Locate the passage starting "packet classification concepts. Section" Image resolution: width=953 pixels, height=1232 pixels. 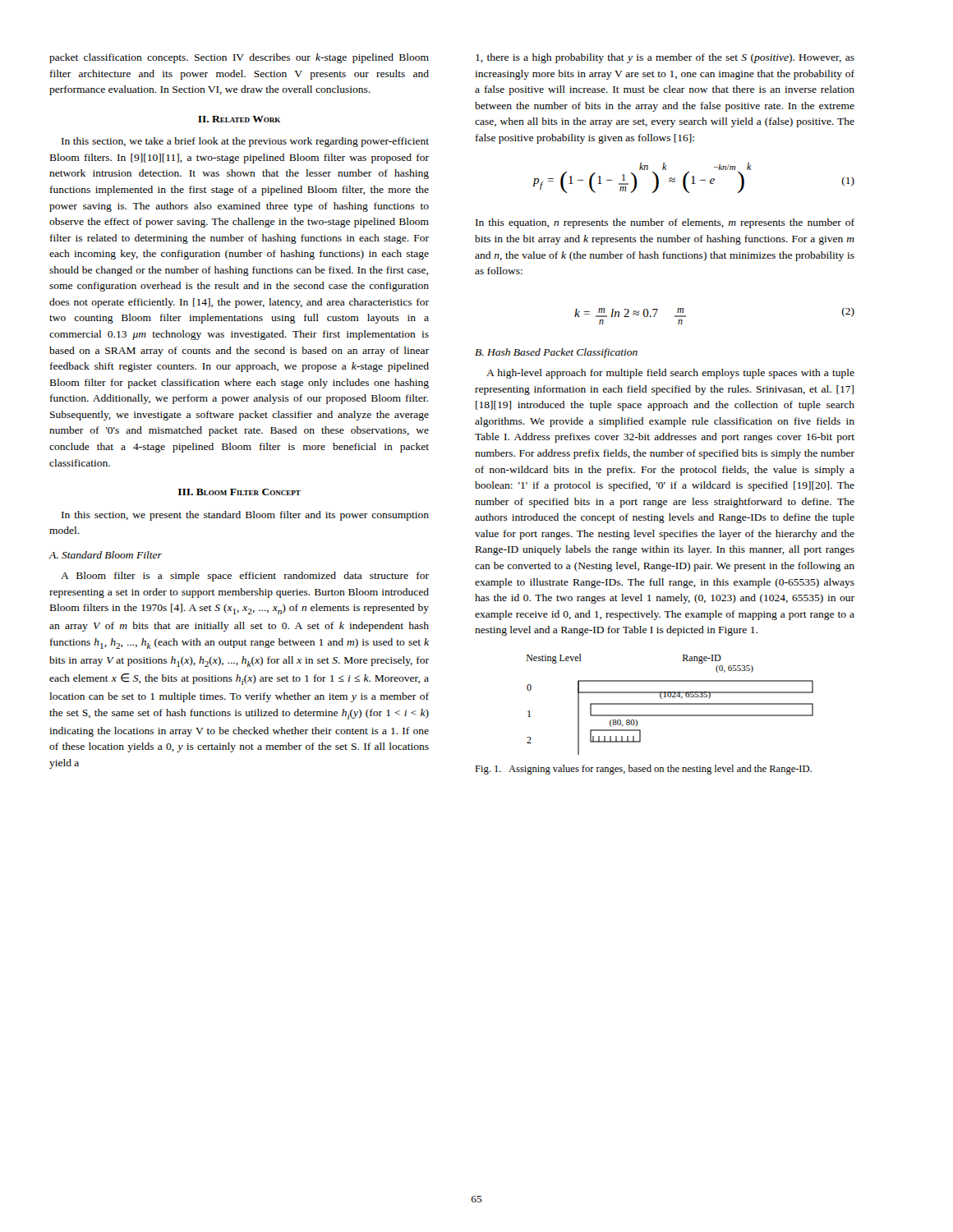click(239, 73)
